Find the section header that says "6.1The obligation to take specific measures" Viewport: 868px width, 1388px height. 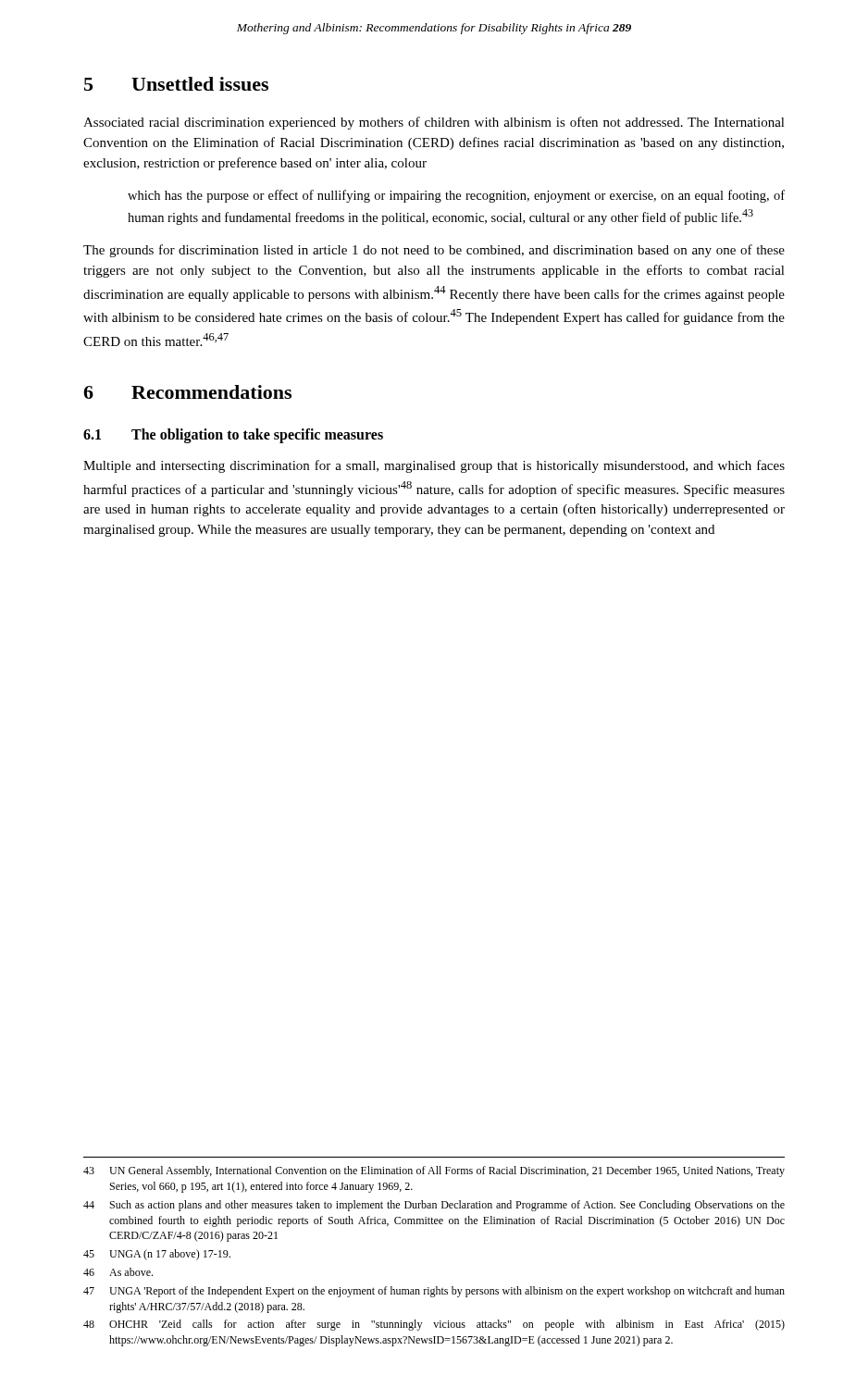point(233,436)
